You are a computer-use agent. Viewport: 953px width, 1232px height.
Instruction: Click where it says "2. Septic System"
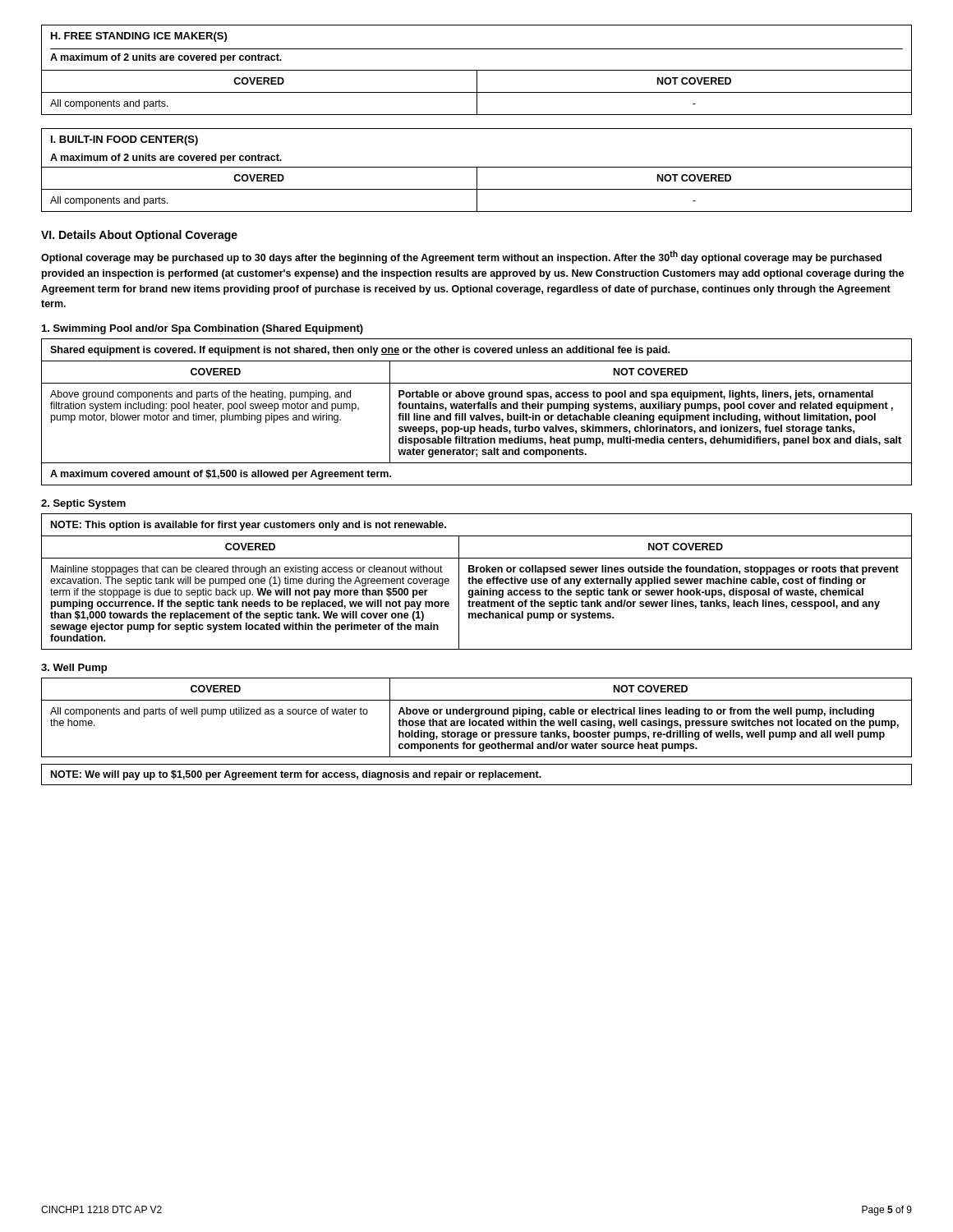(x=84, y=503)
